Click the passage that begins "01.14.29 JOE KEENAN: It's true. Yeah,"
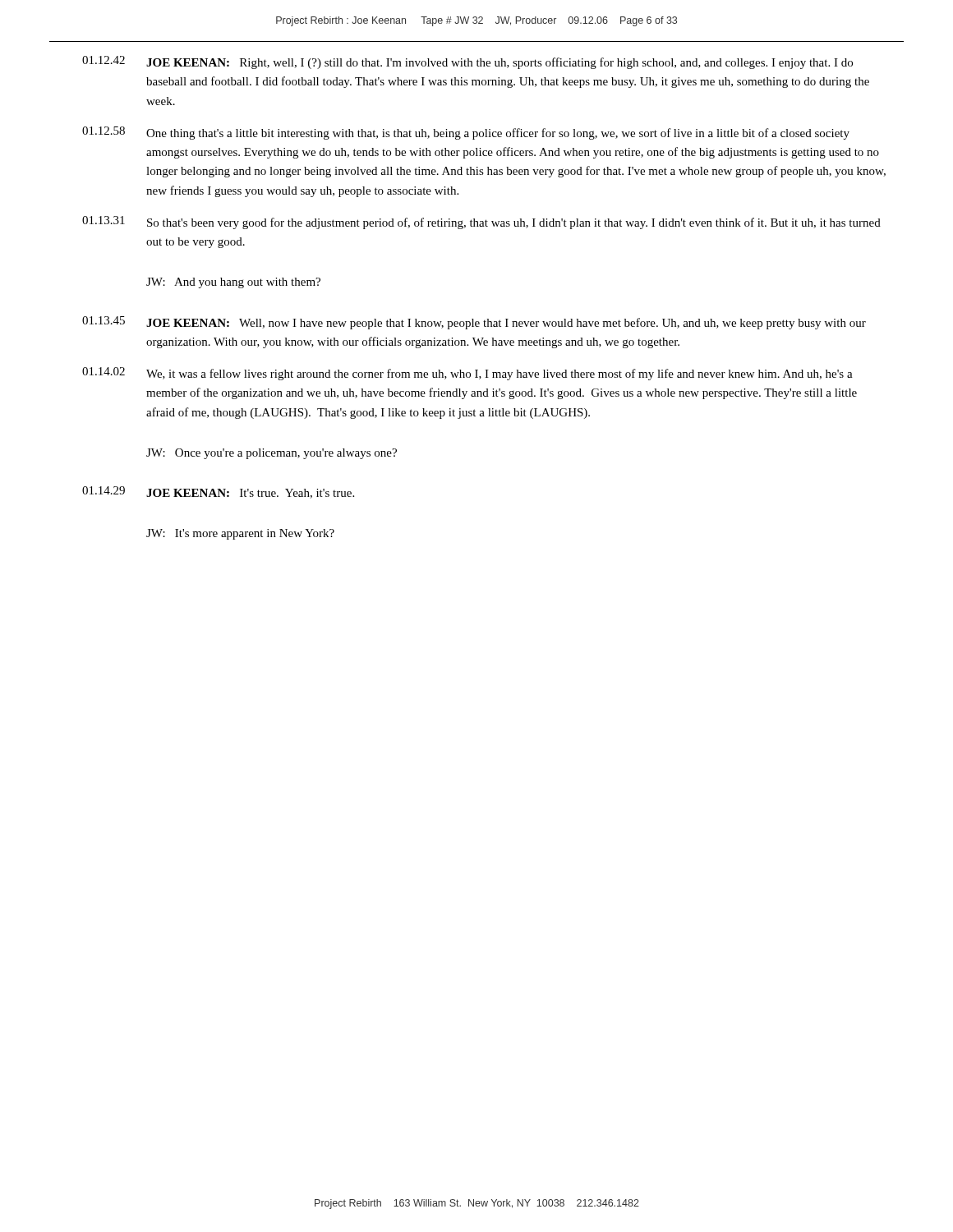This screenshot has height=1232, width=953. pyautogui.click(x=218, y=492)
